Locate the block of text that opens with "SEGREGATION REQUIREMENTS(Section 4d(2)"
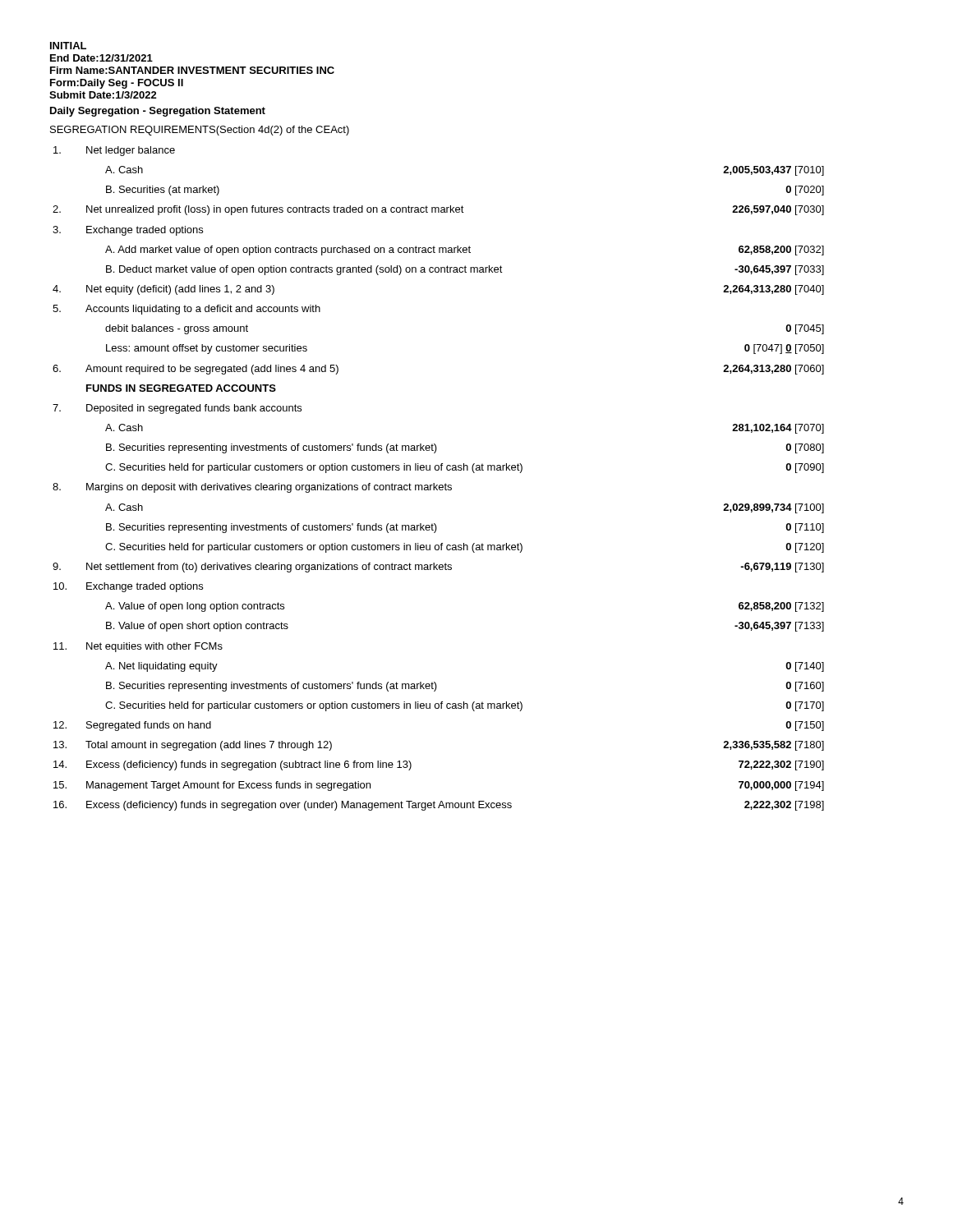 (x=199, y=129)
